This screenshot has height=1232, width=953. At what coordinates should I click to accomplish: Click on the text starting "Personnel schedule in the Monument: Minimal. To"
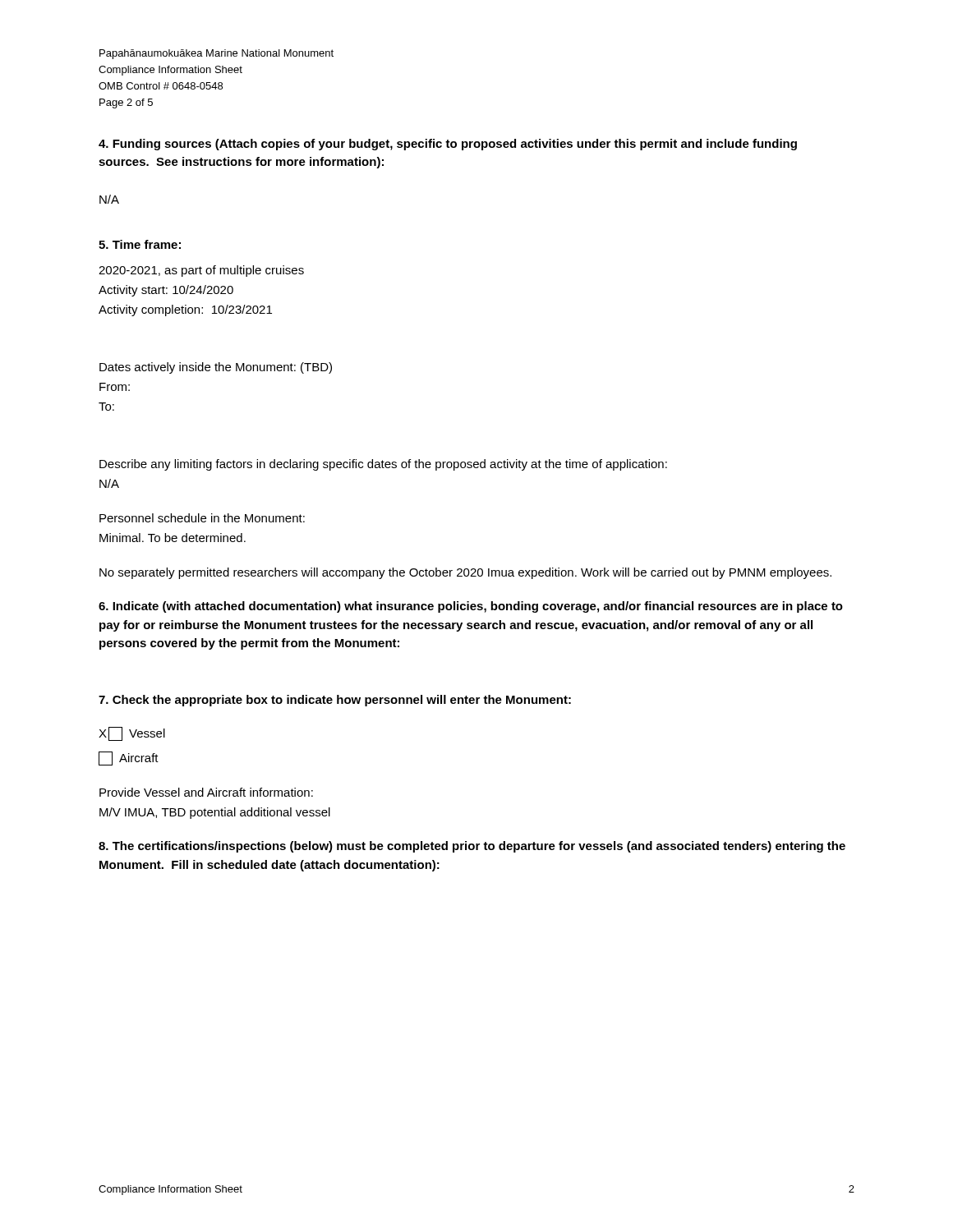pyautogui.click(x=202, y=528)
